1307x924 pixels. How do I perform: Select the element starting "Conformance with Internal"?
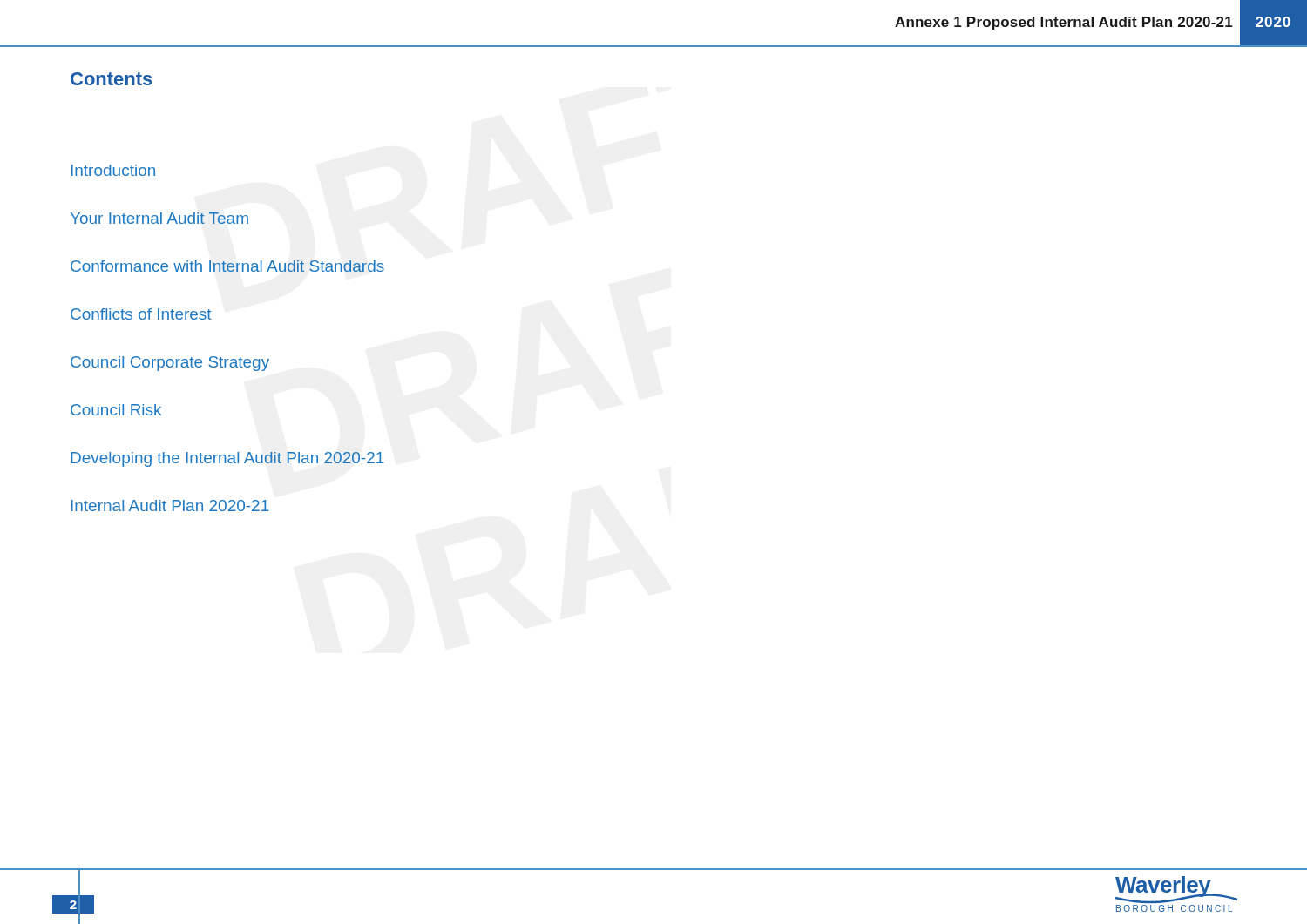(227, 266)
